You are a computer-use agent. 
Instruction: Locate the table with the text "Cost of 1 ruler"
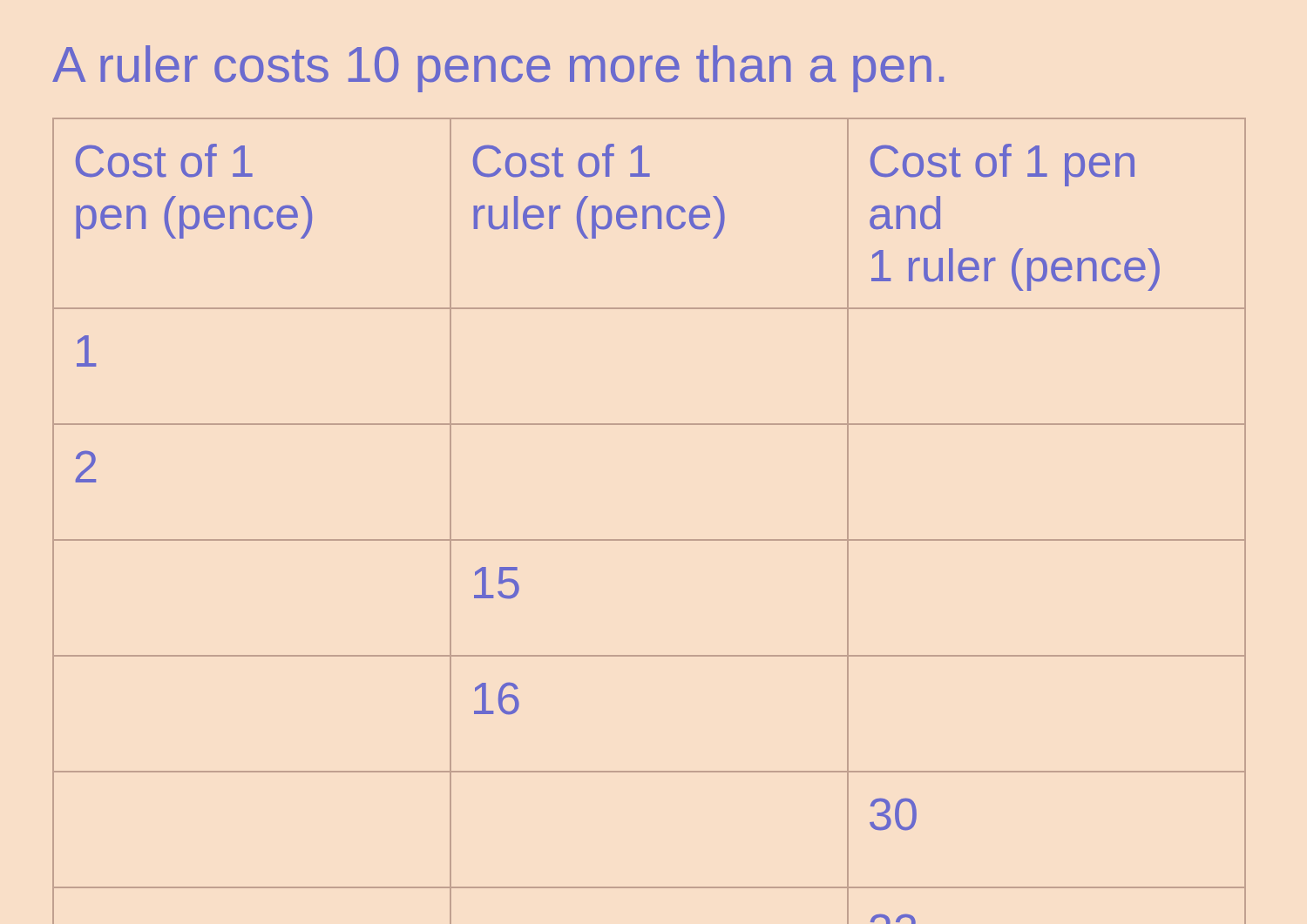pos(654,521)
